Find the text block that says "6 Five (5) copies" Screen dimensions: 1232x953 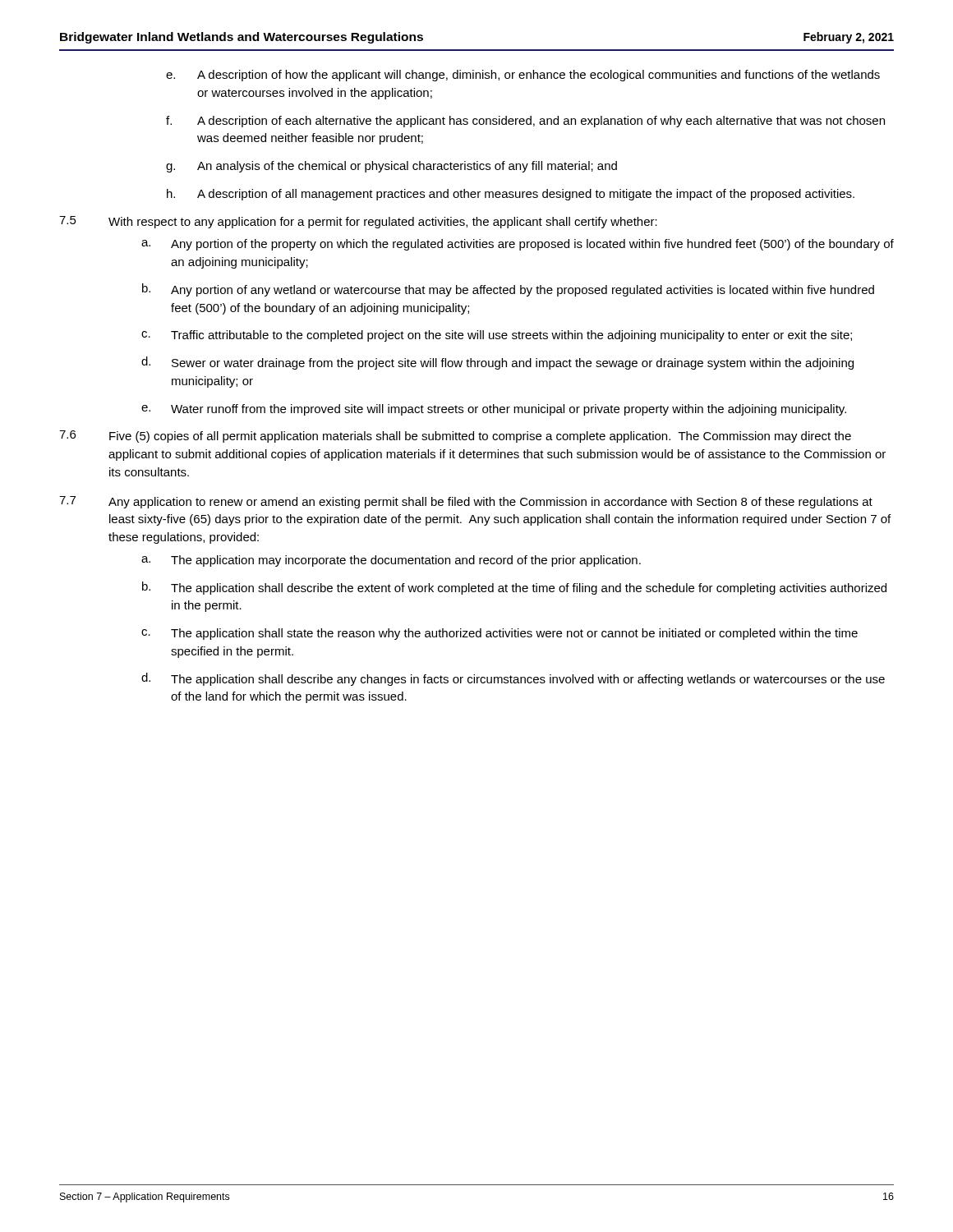point(476,454)
